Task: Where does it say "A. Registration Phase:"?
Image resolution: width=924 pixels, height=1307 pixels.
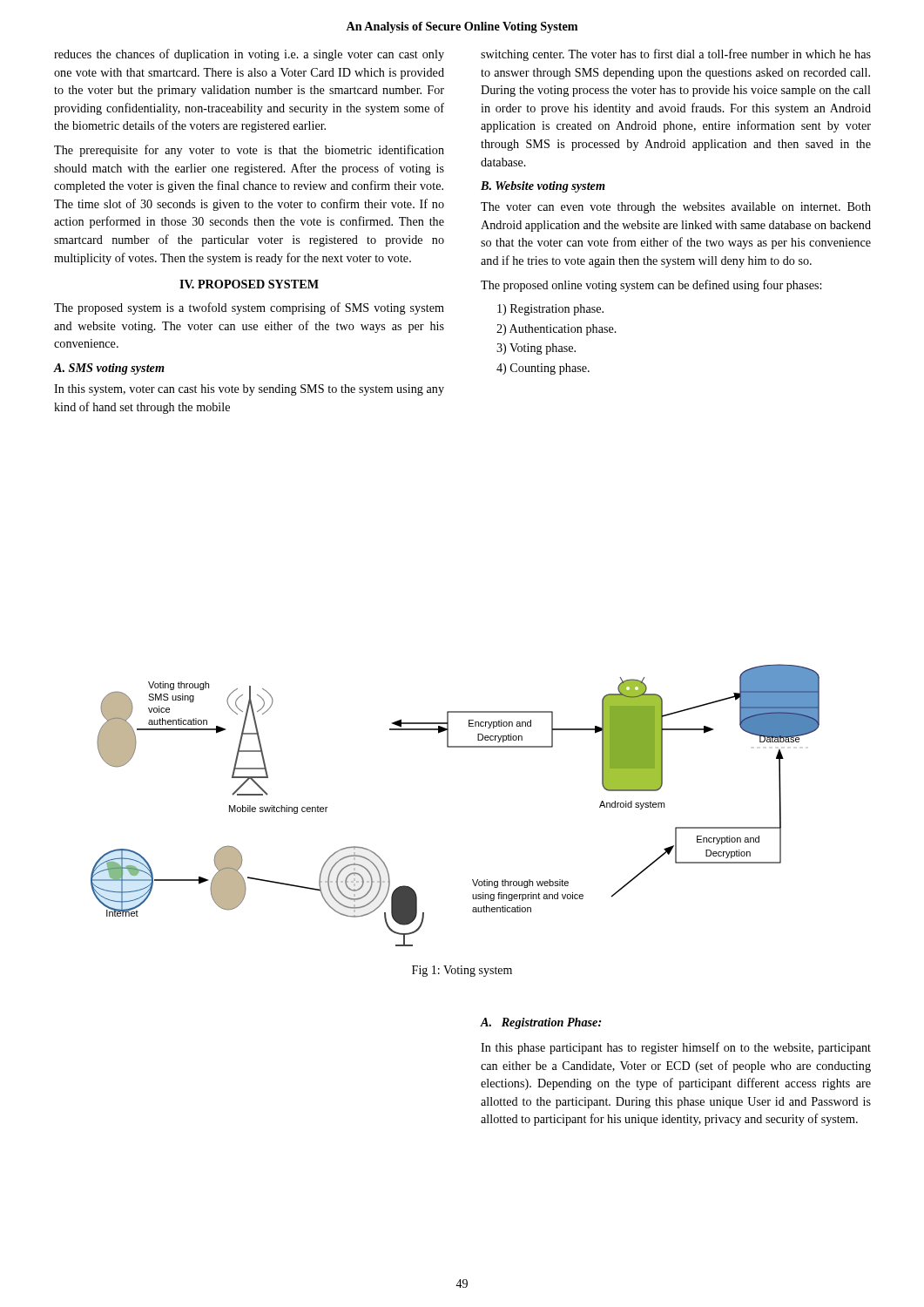Action: tap(541, 1022)
